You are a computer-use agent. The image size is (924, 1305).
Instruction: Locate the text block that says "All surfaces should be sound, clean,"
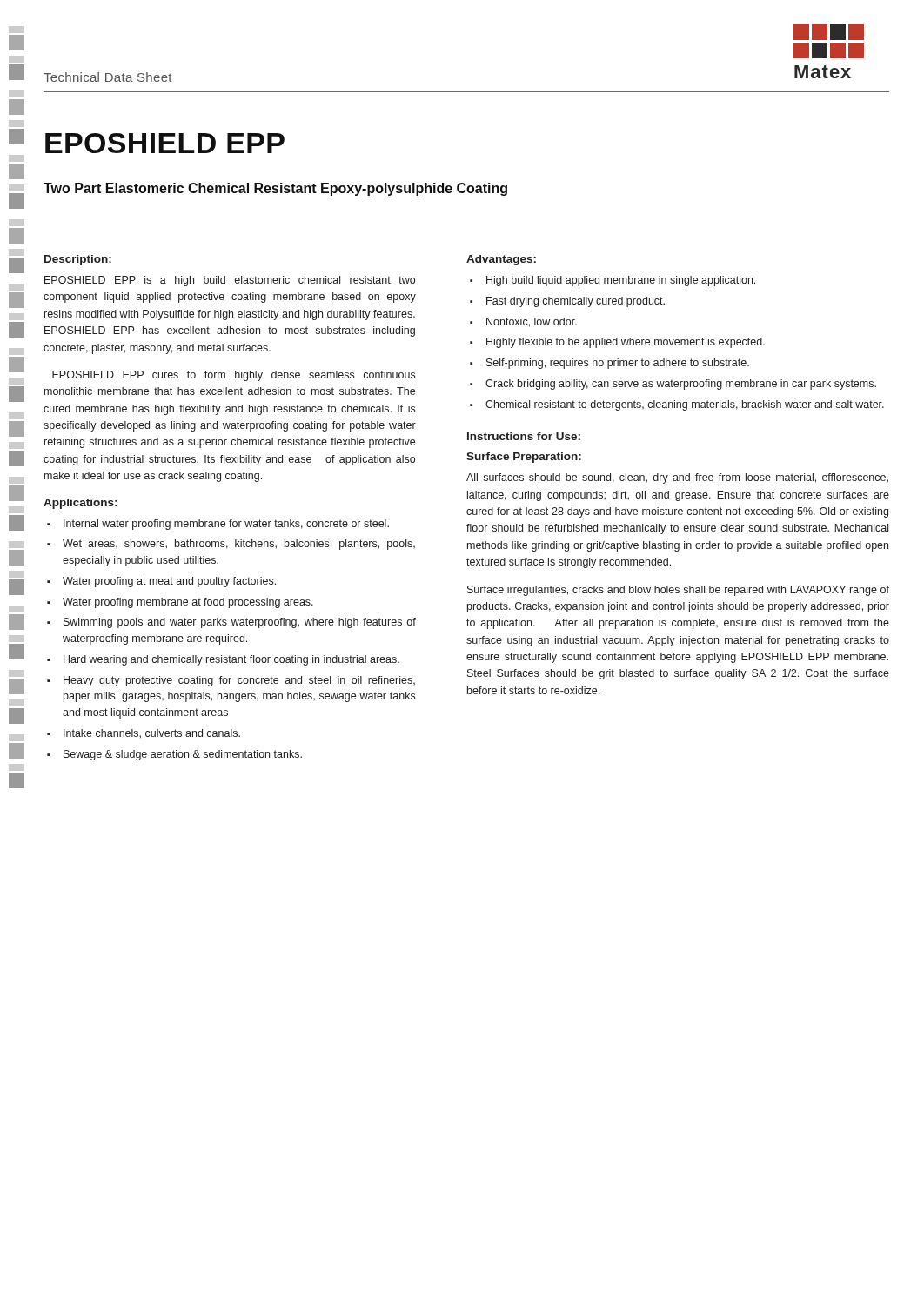click(678, 520)
